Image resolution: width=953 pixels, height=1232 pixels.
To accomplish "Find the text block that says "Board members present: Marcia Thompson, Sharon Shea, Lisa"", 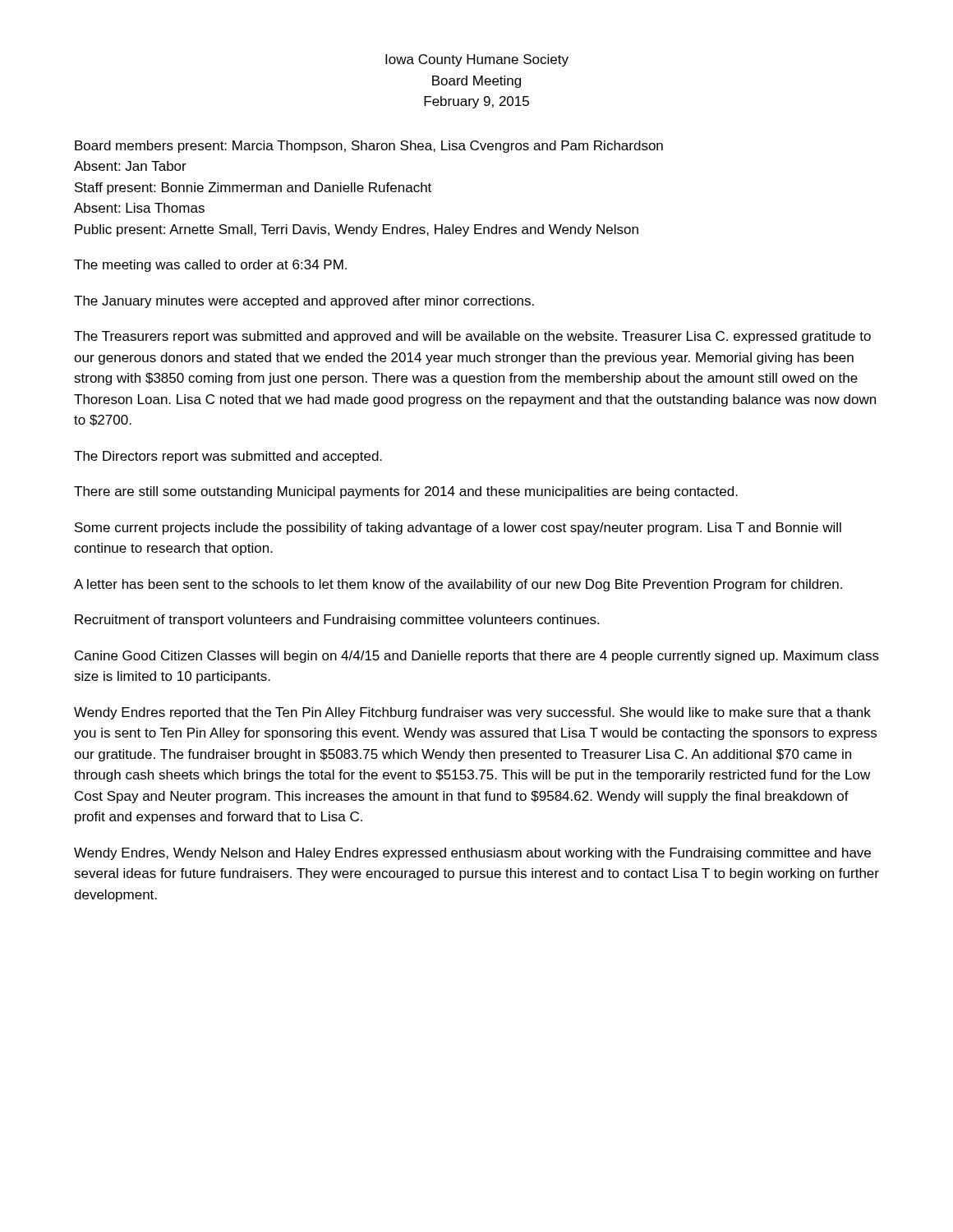I will 369,187.
